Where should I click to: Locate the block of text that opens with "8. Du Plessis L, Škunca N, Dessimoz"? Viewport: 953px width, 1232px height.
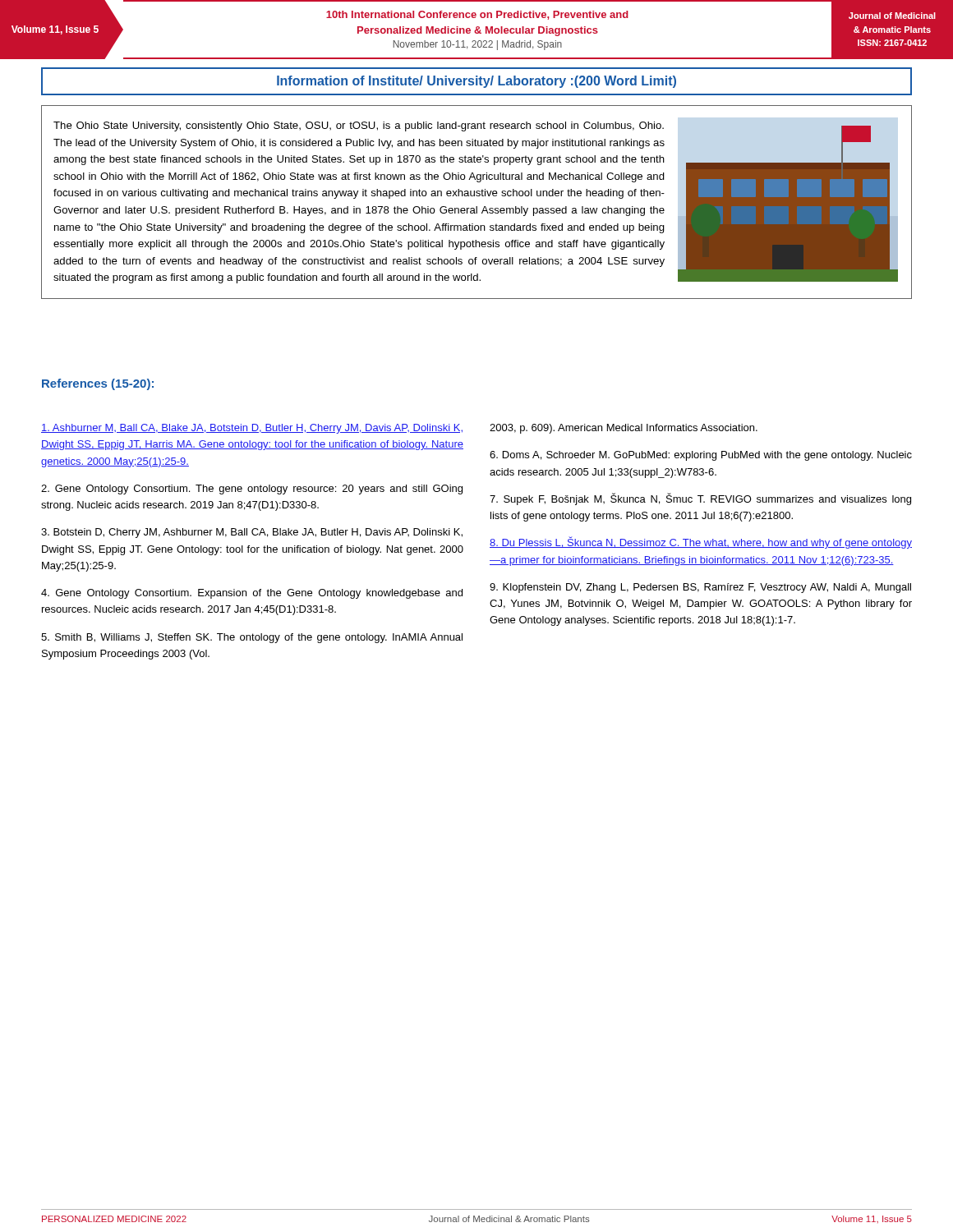pos(701,552)
